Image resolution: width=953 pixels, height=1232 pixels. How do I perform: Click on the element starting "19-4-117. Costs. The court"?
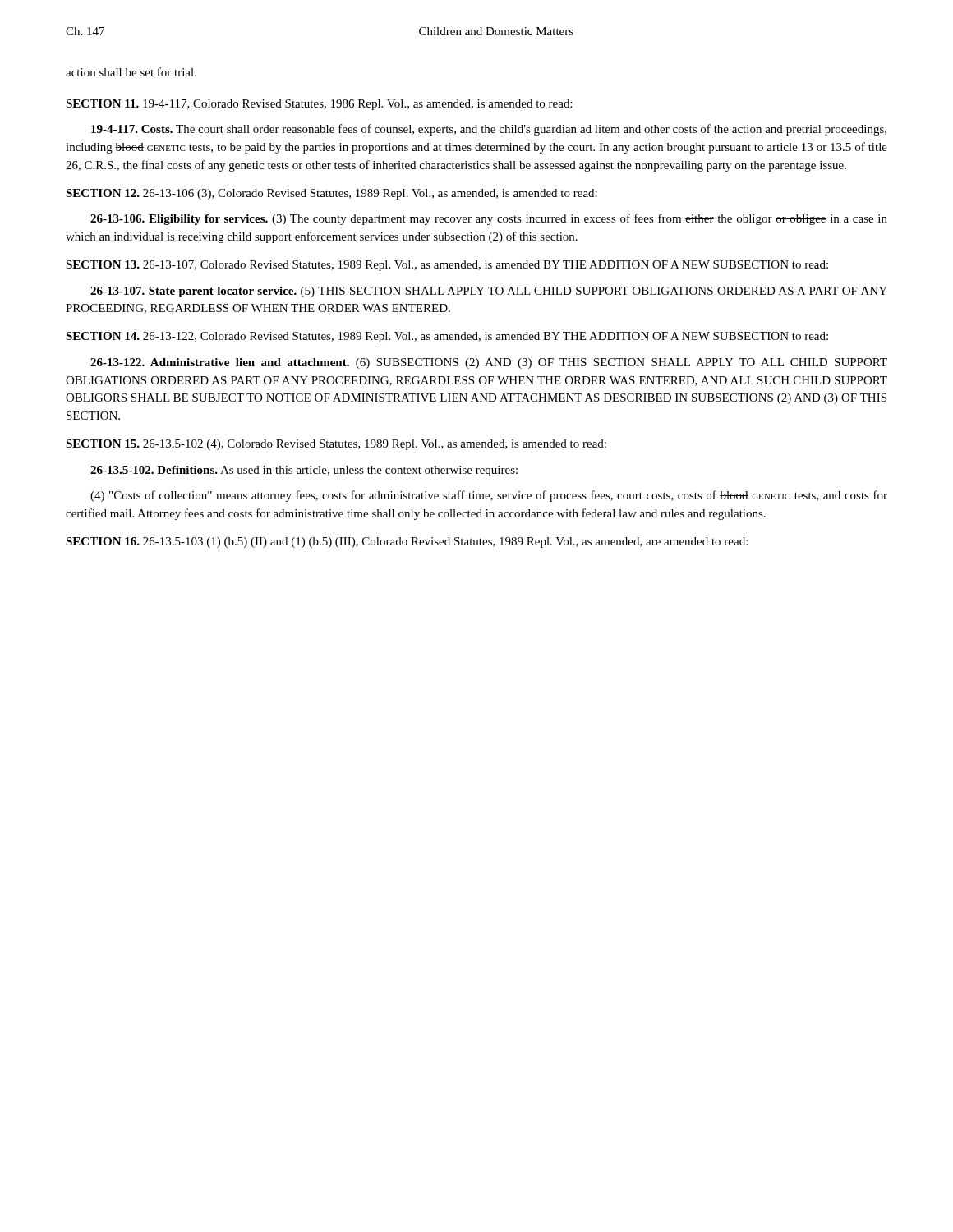coord(476,148)
